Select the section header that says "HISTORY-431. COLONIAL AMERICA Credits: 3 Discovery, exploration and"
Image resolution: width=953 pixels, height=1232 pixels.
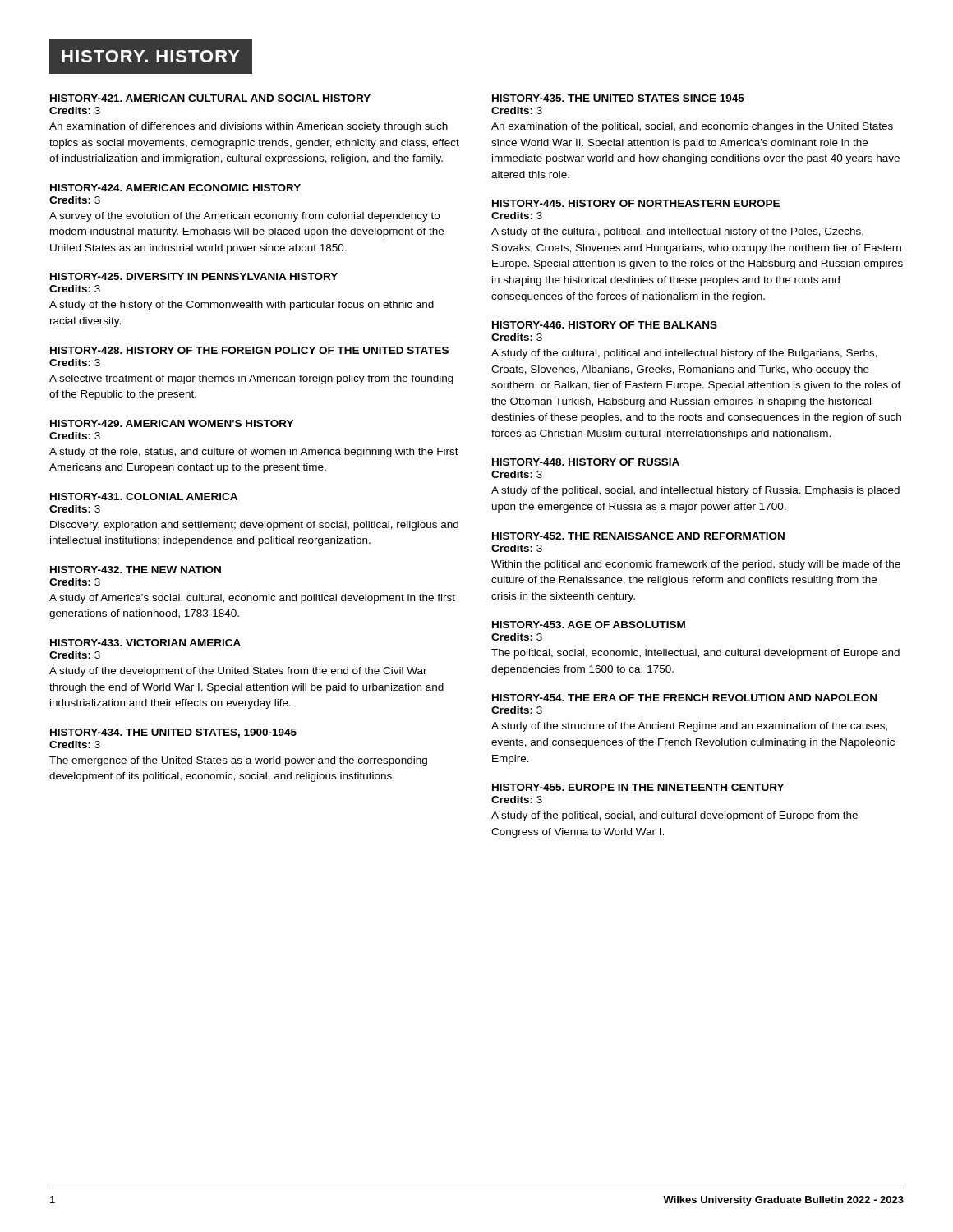click(x=255, y=519)
